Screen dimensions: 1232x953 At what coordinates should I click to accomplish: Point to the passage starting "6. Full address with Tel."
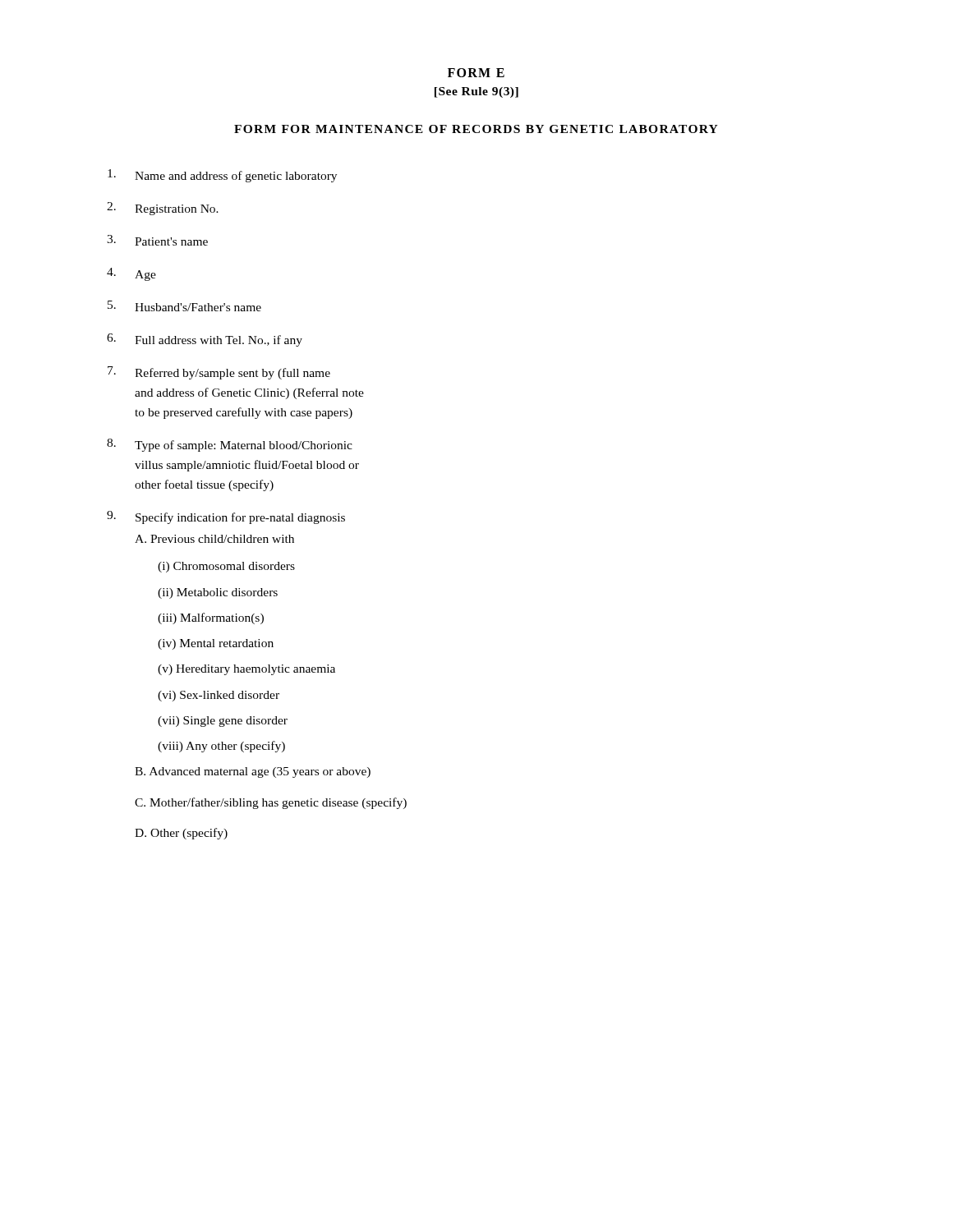[x=205, y=340]
